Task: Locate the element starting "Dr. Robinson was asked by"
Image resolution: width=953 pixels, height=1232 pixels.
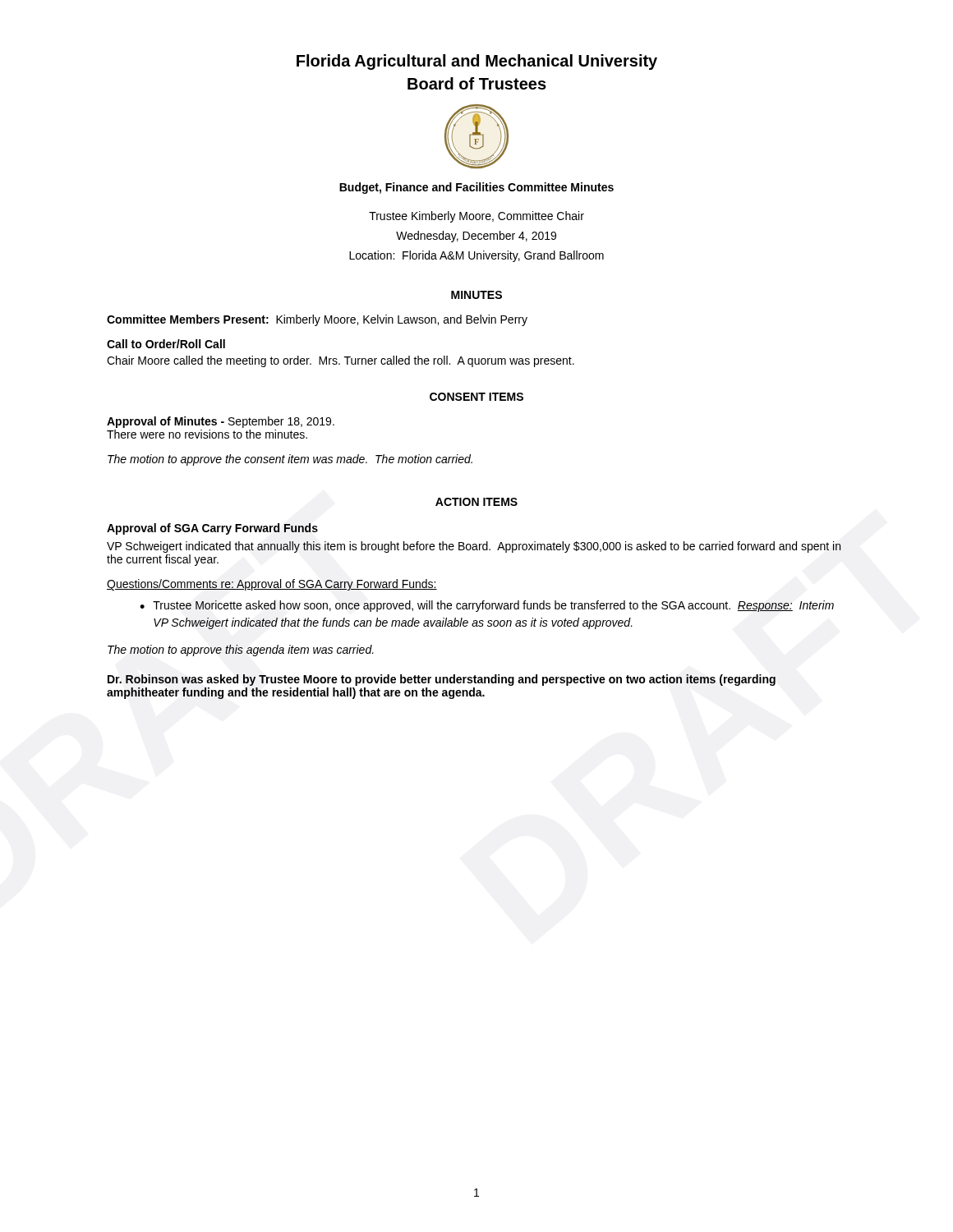Action: click(x=441, y=686)
